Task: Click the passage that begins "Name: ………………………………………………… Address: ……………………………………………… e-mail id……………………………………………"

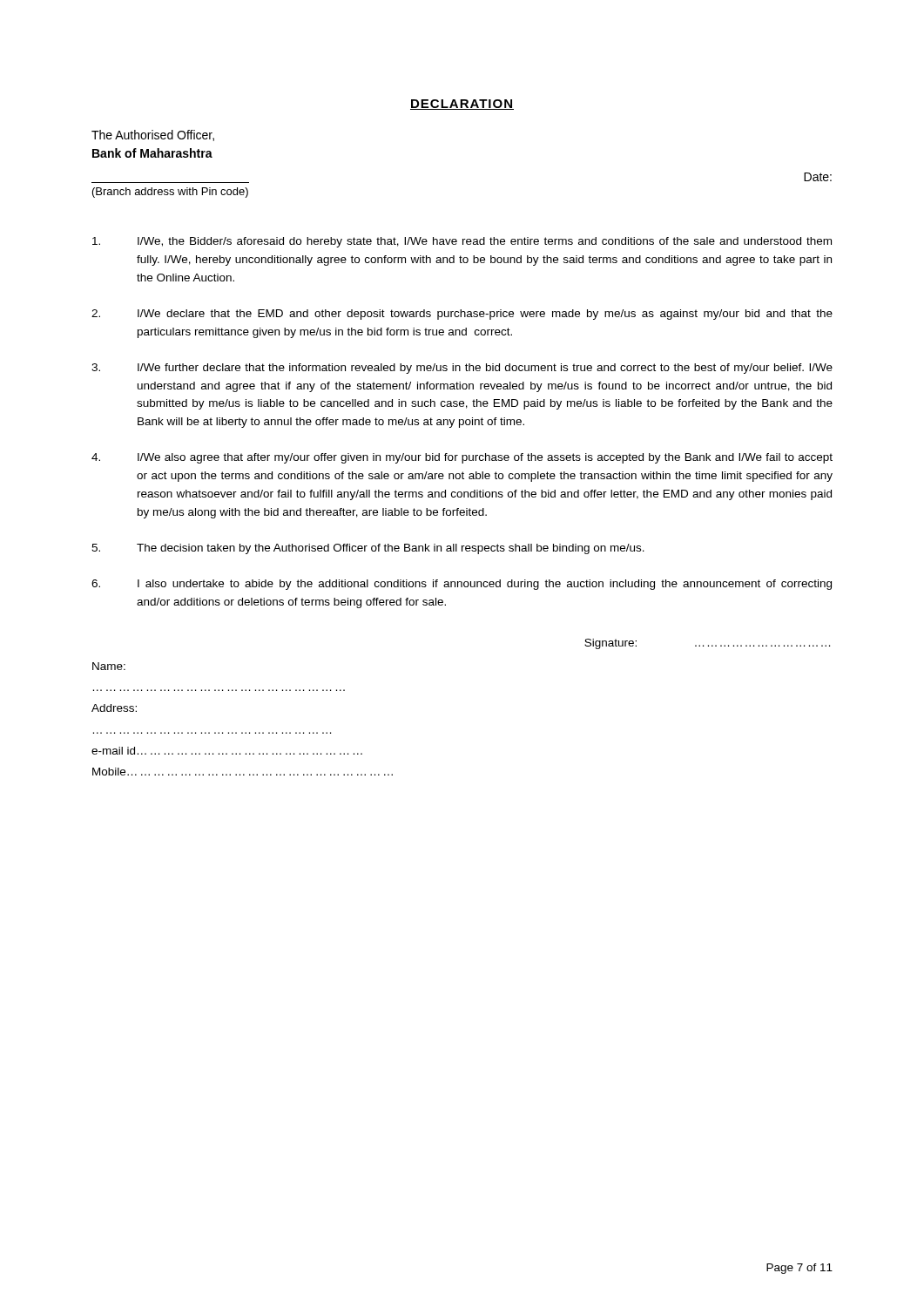Action: [x=244, y=721]
